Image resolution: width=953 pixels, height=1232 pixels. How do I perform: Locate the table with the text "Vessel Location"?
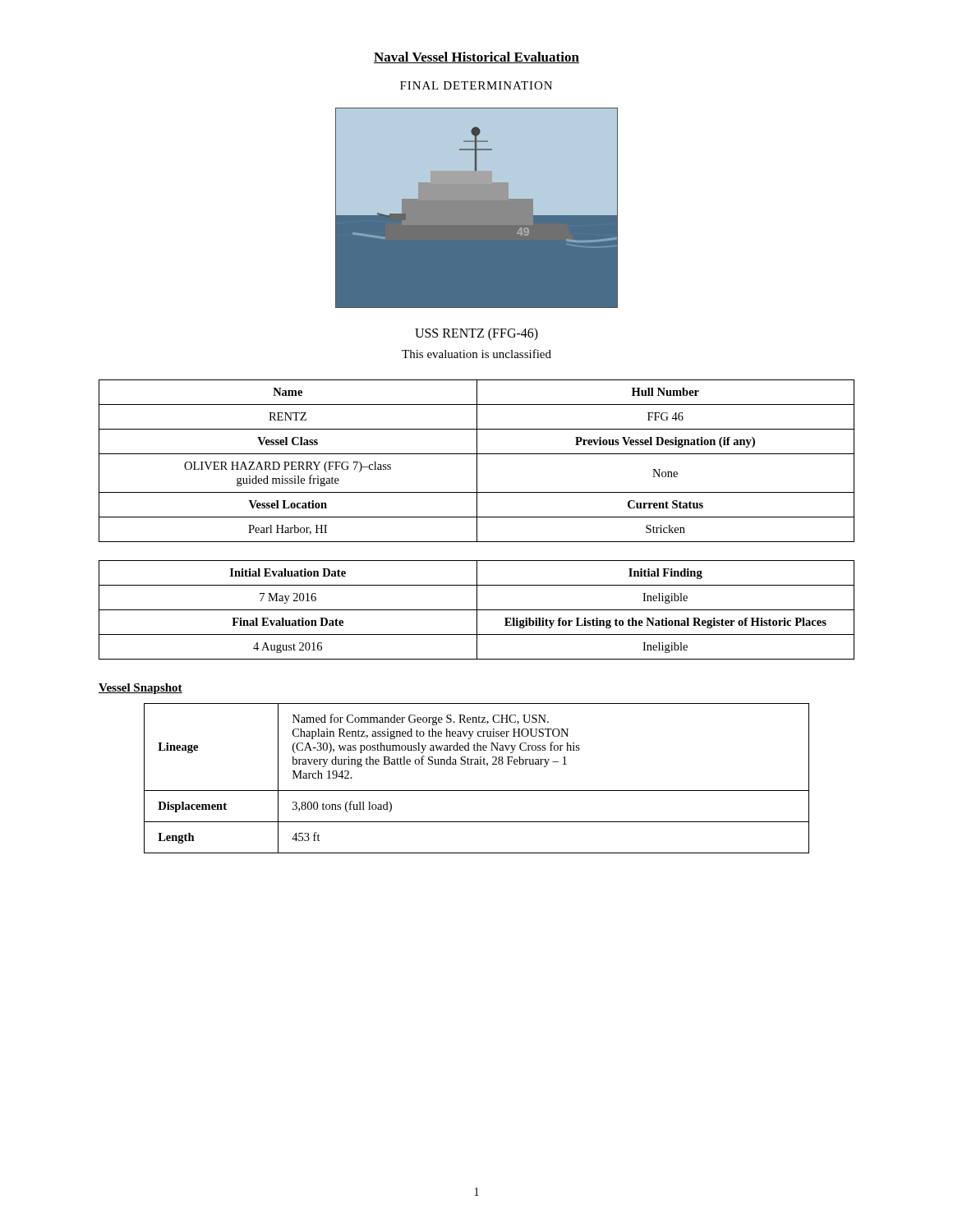476,461
